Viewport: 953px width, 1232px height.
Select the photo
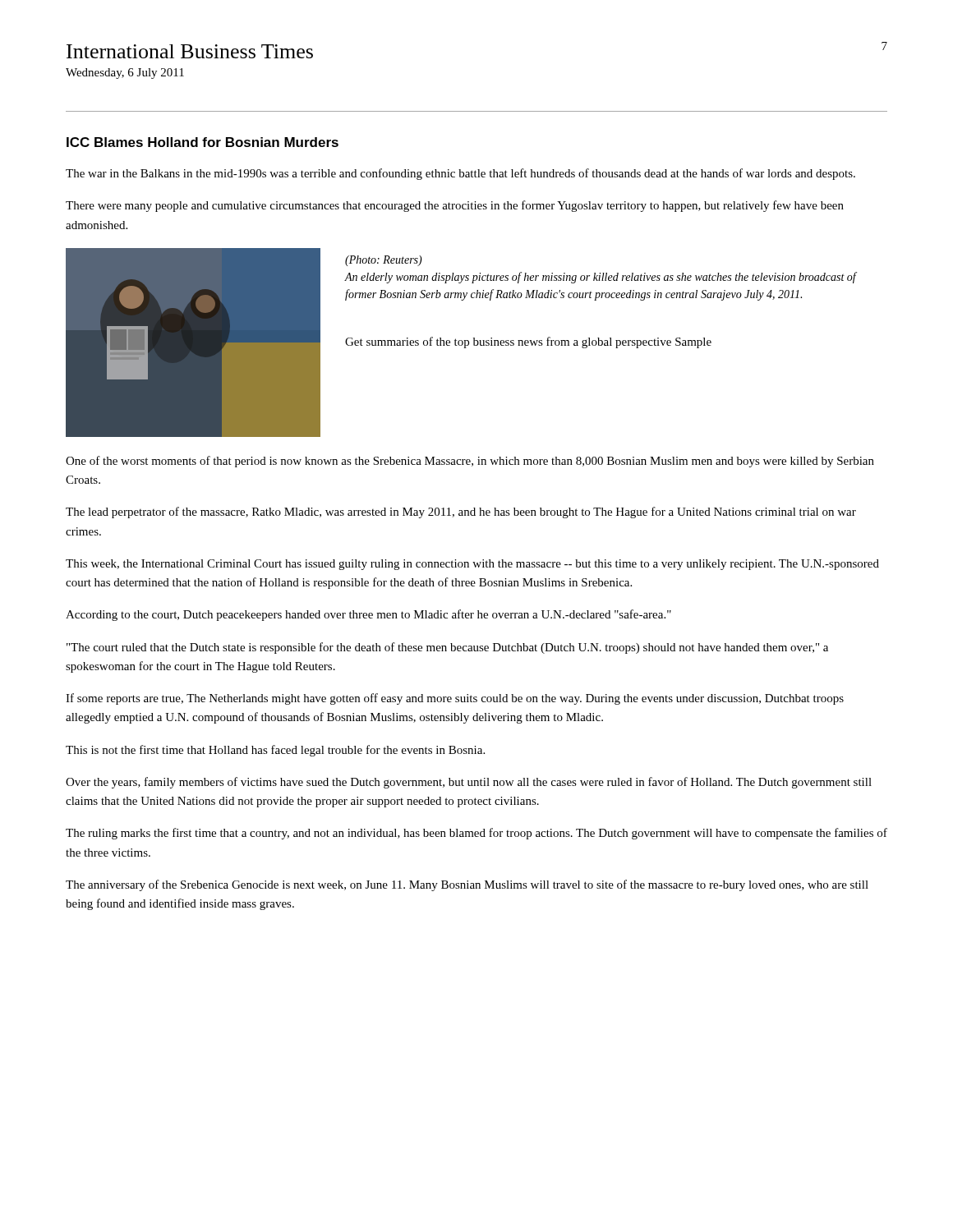click(193, 342)
